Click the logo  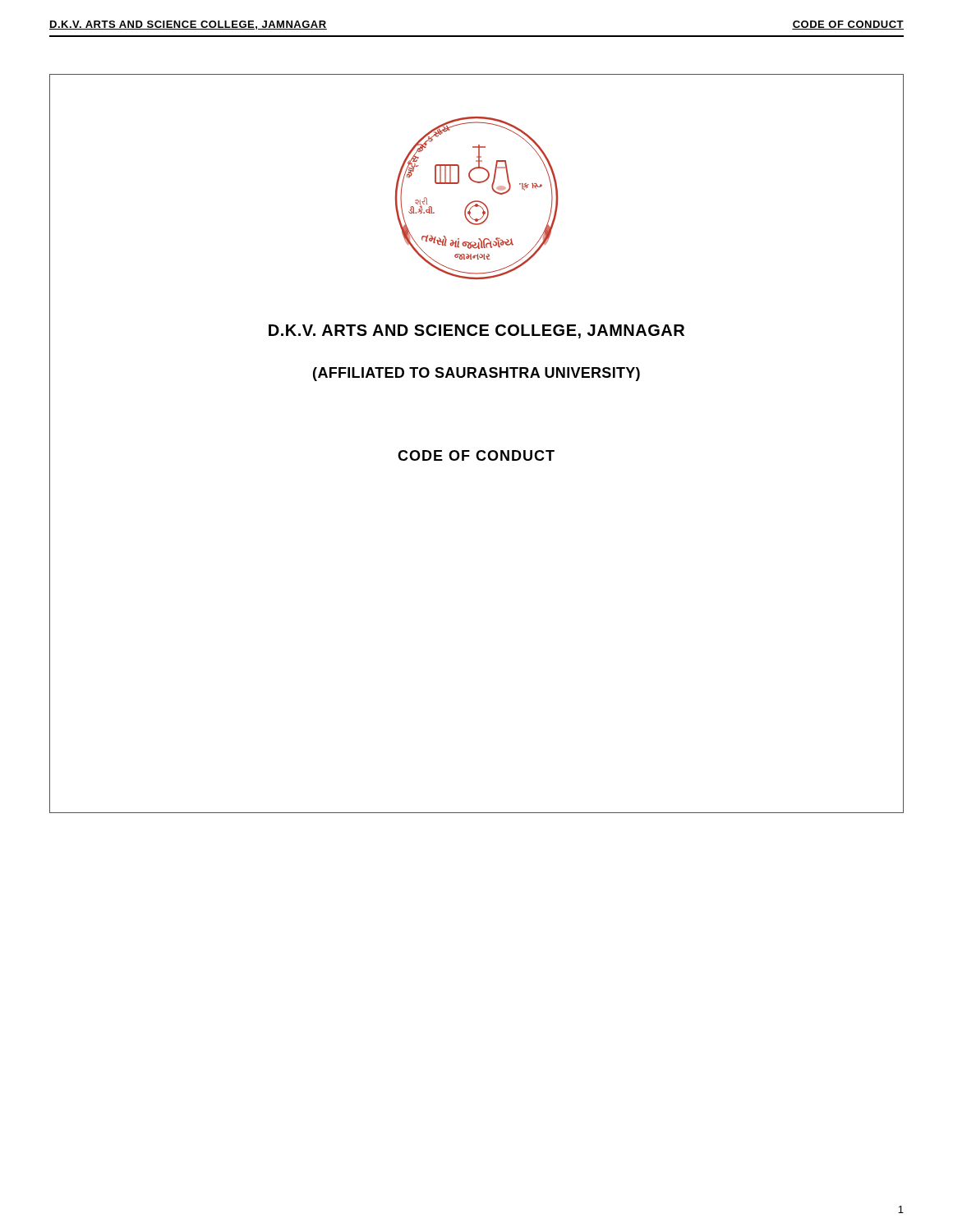point(476,202)
